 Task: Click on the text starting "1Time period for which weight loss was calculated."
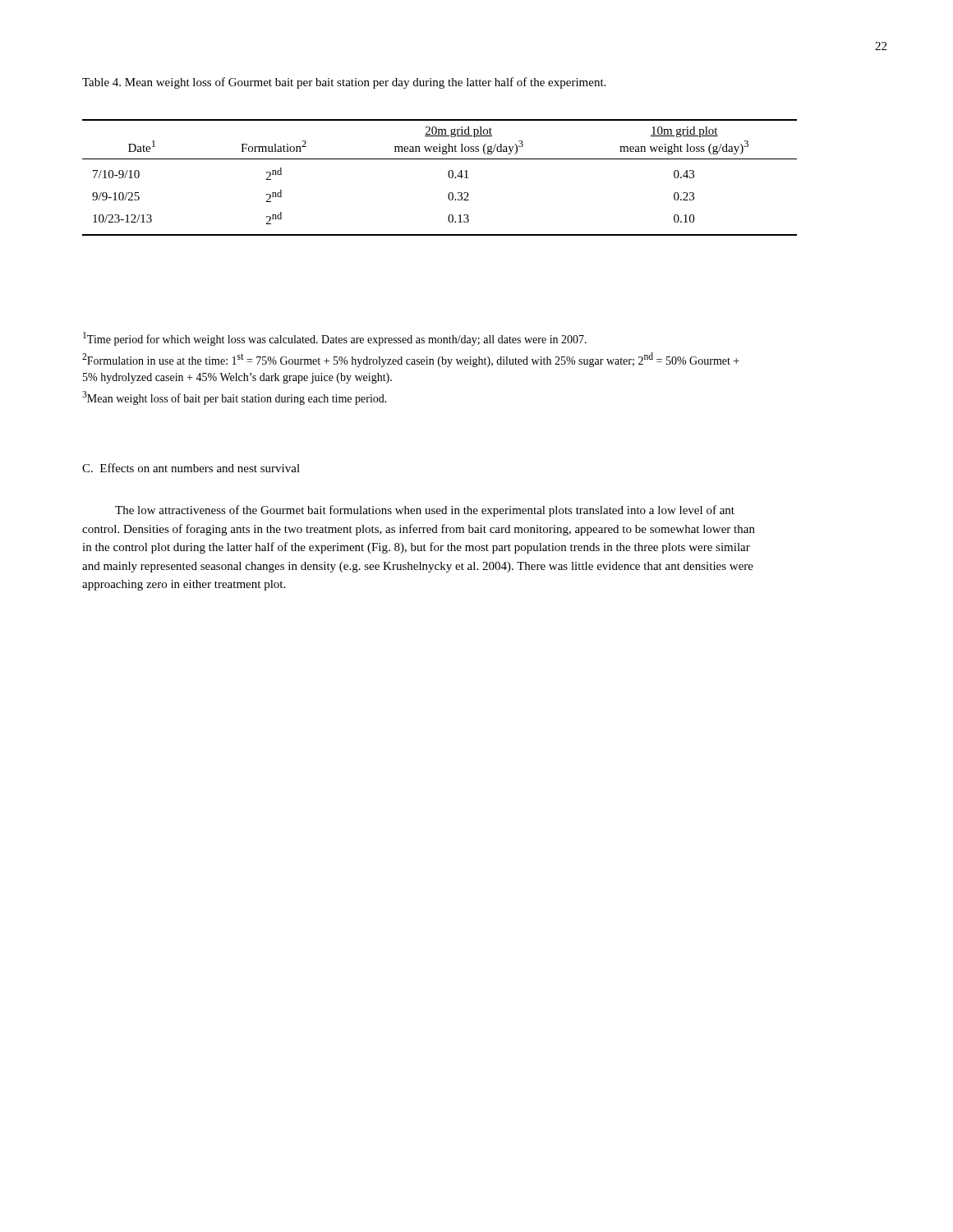pos(335,338)
